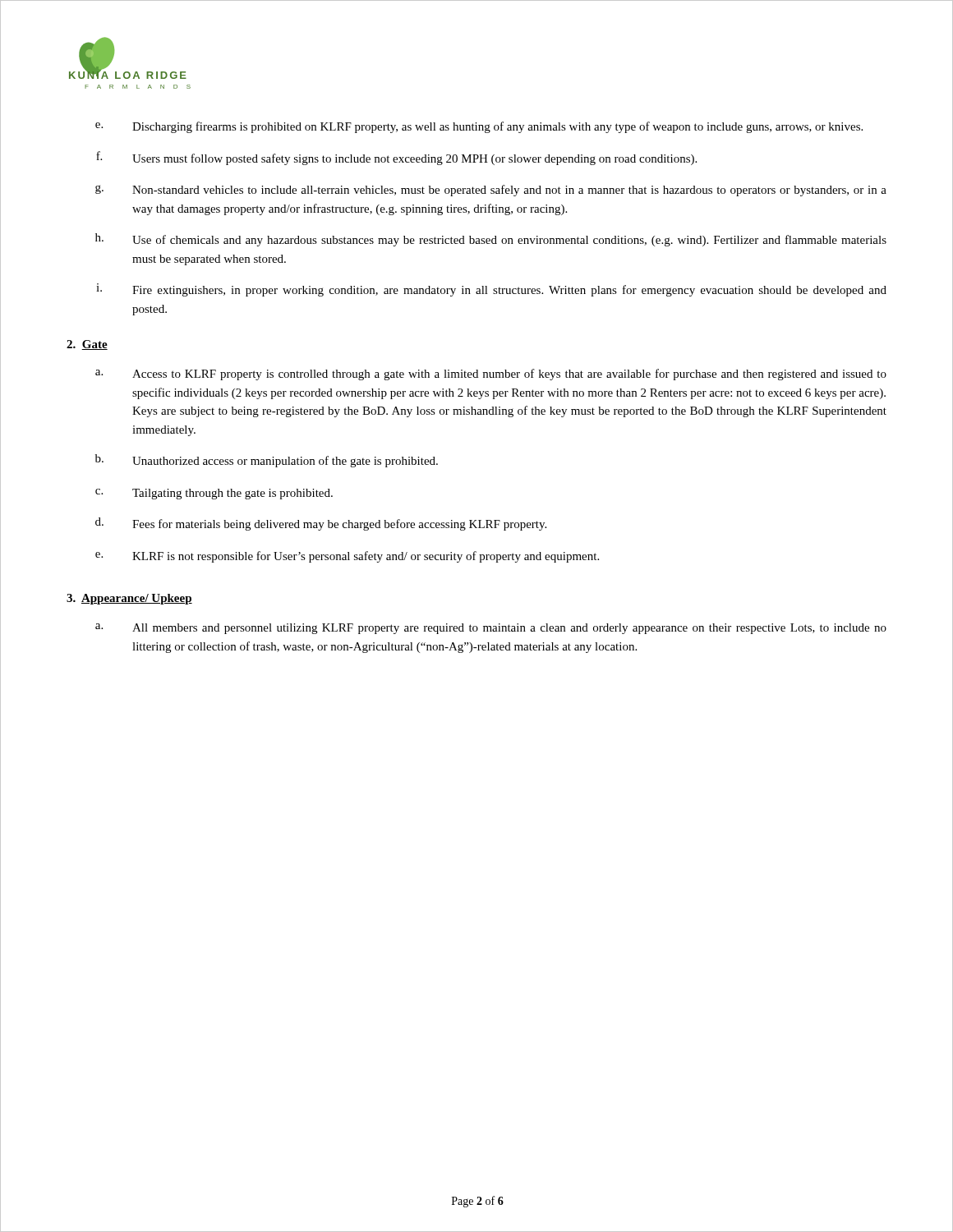Find the passage starting "e. KLRF is not responsible"
Screen dimensions: 1232x953
point(476,556)
